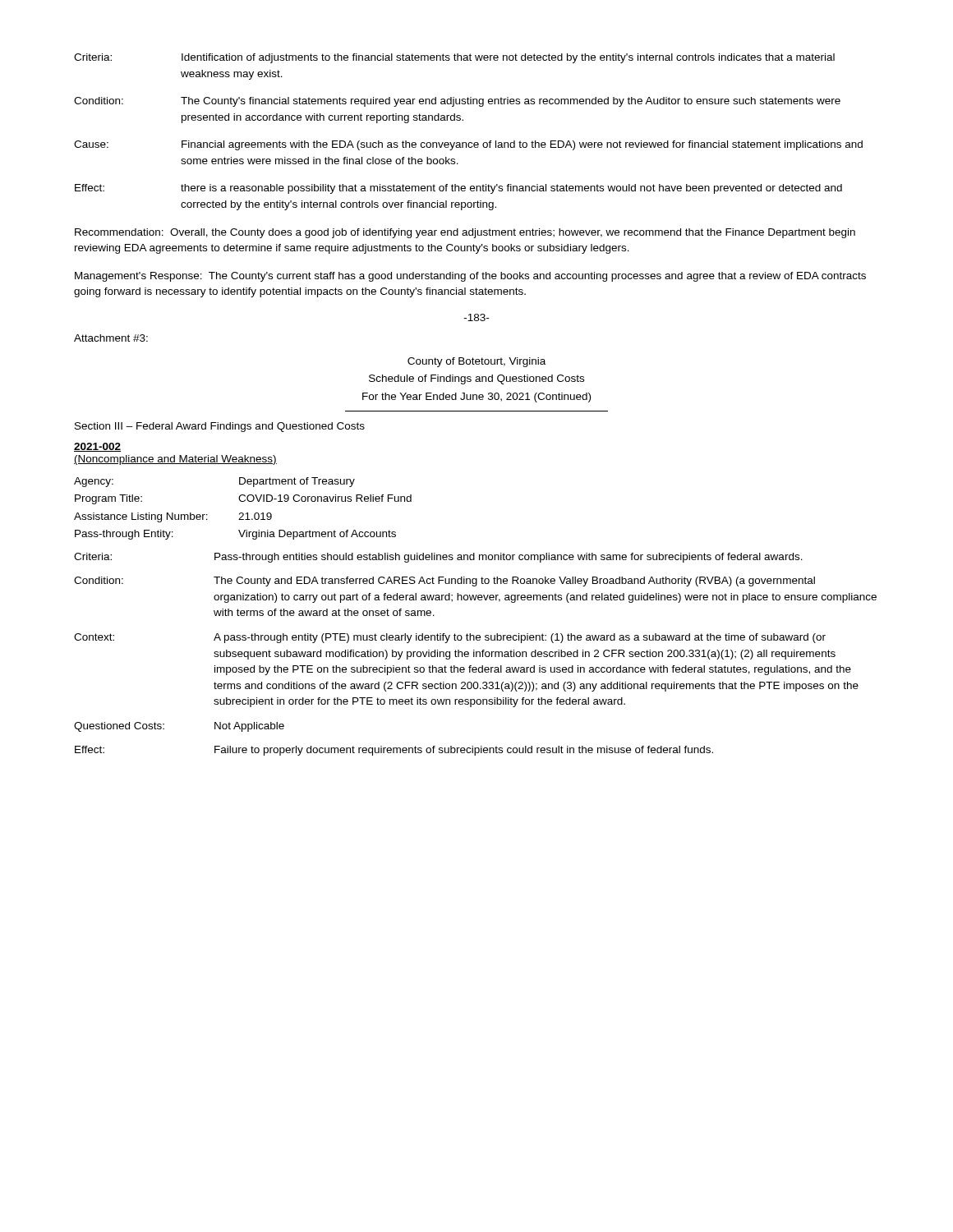Where does it say "2021-002 (Noncompliance and Material Weakness)"?

coord(97,447)
